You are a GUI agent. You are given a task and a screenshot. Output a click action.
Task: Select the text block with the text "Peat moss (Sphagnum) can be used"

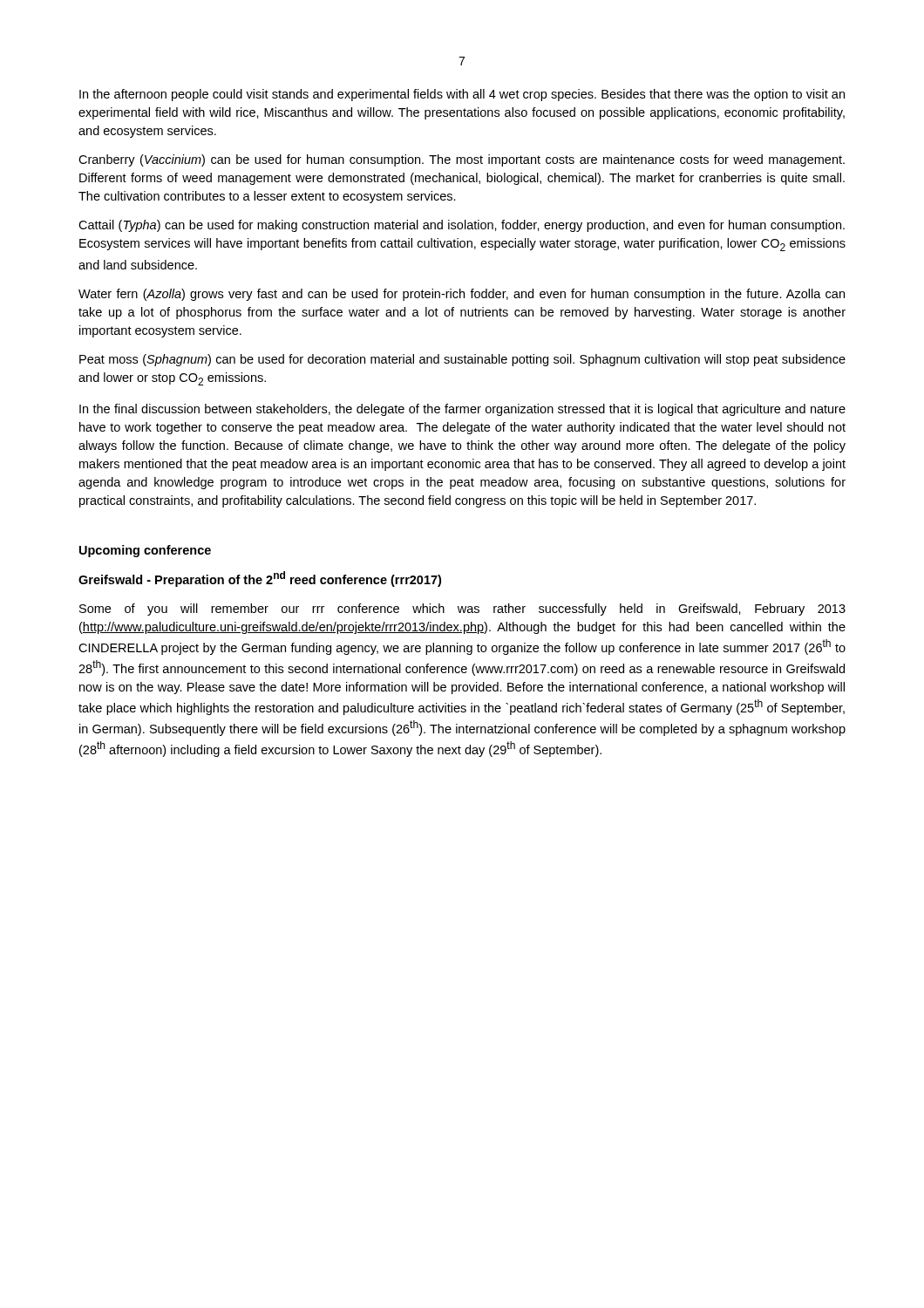click(x=462, y=370)
